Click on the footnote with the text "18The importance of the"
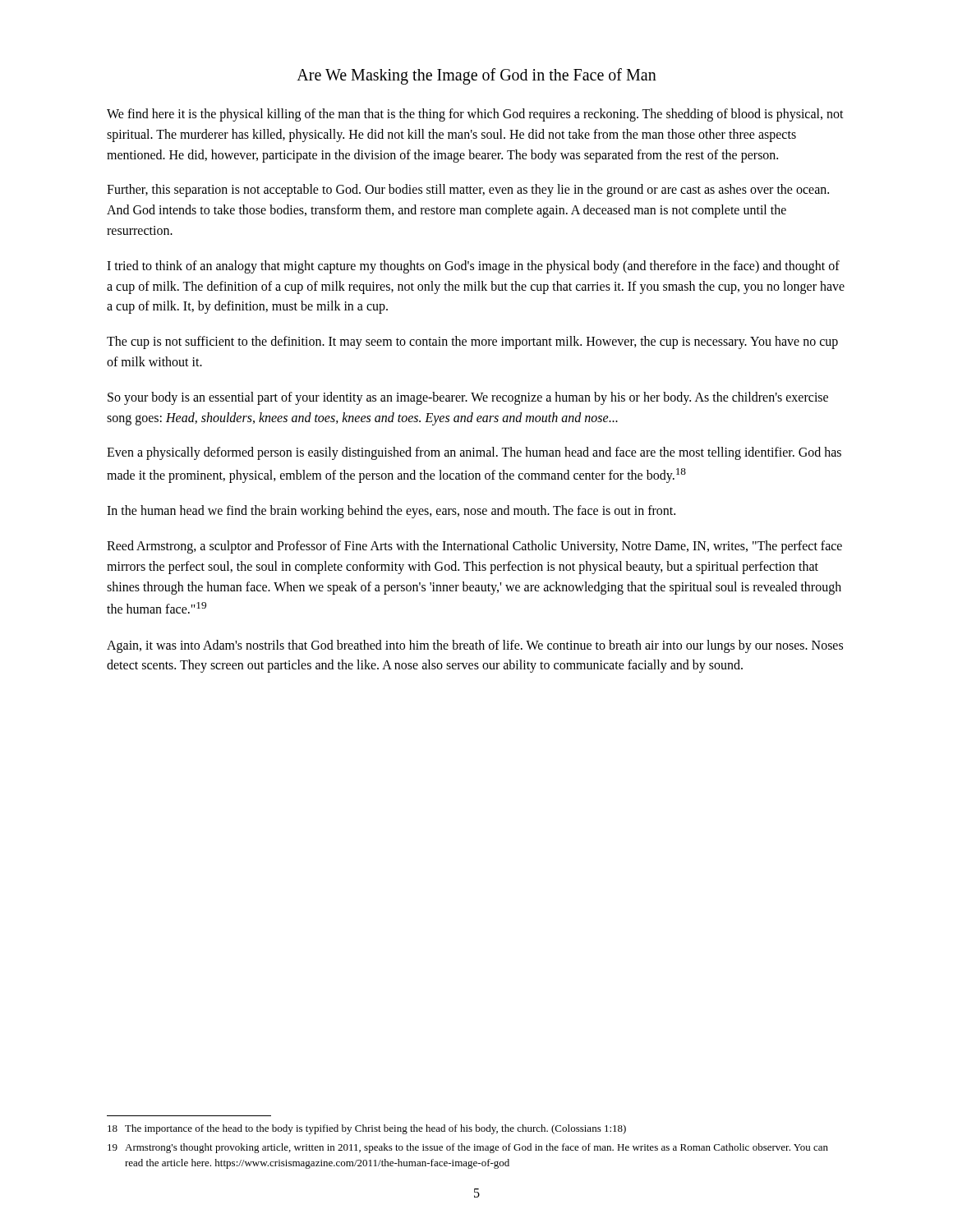 coord(476,1129)
